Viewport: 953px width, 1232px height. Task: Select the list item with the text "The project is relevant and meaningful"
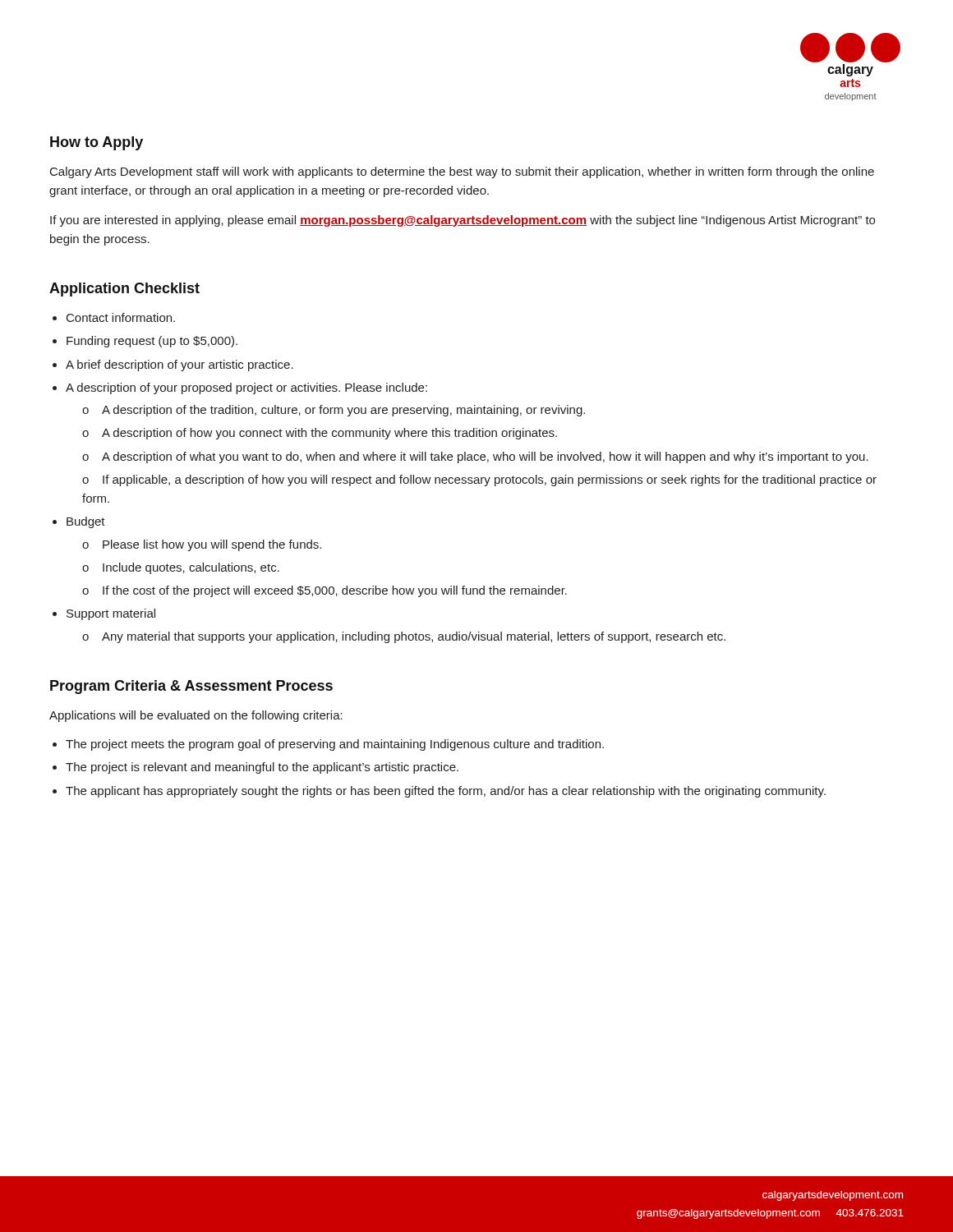coord(262,768)
